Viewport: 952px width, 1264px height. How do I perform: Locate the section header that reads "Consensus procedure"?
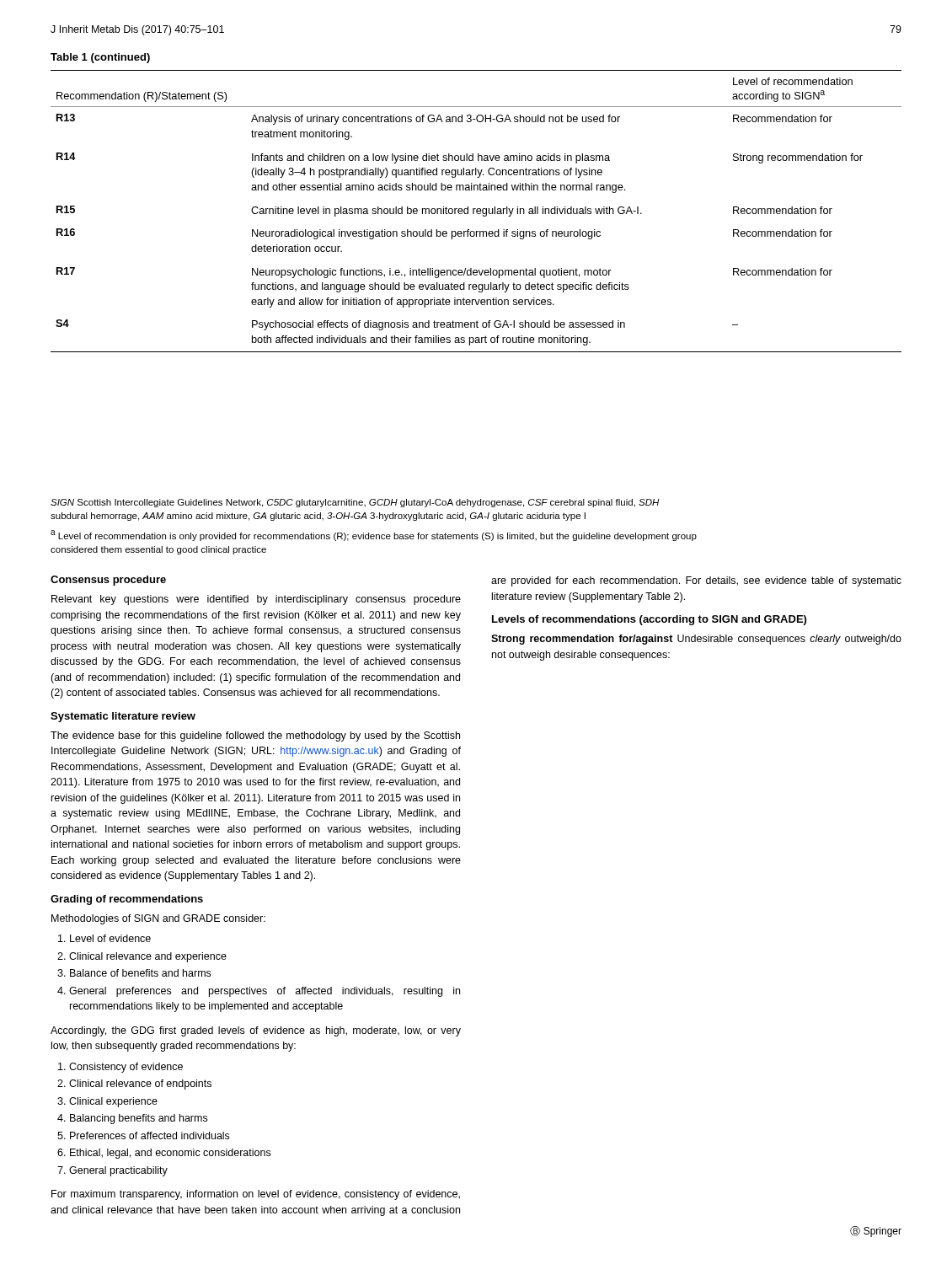[108, 579]
